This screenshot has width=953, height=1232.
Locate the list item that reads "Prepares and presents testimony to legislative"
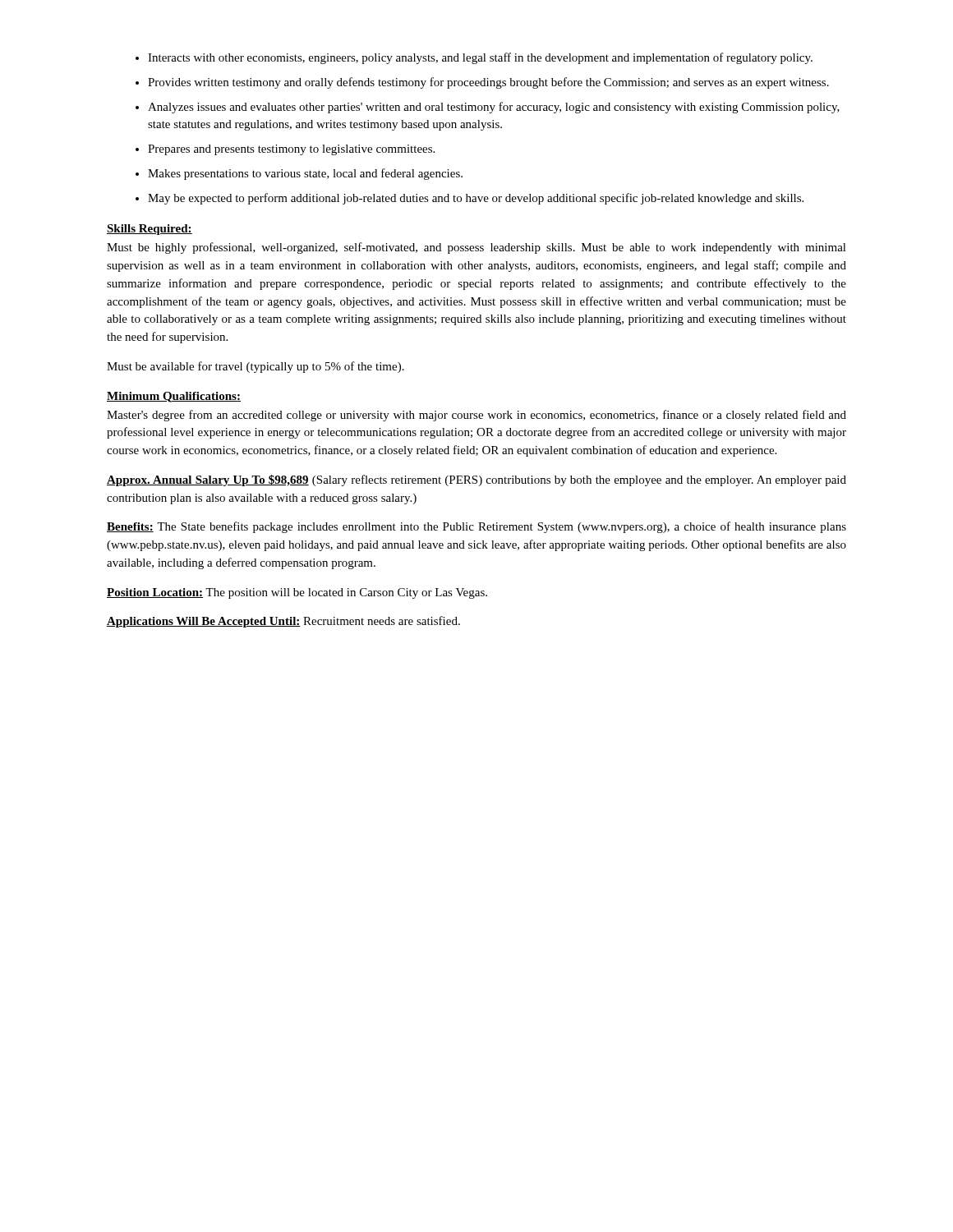click(x=292, y=149)
